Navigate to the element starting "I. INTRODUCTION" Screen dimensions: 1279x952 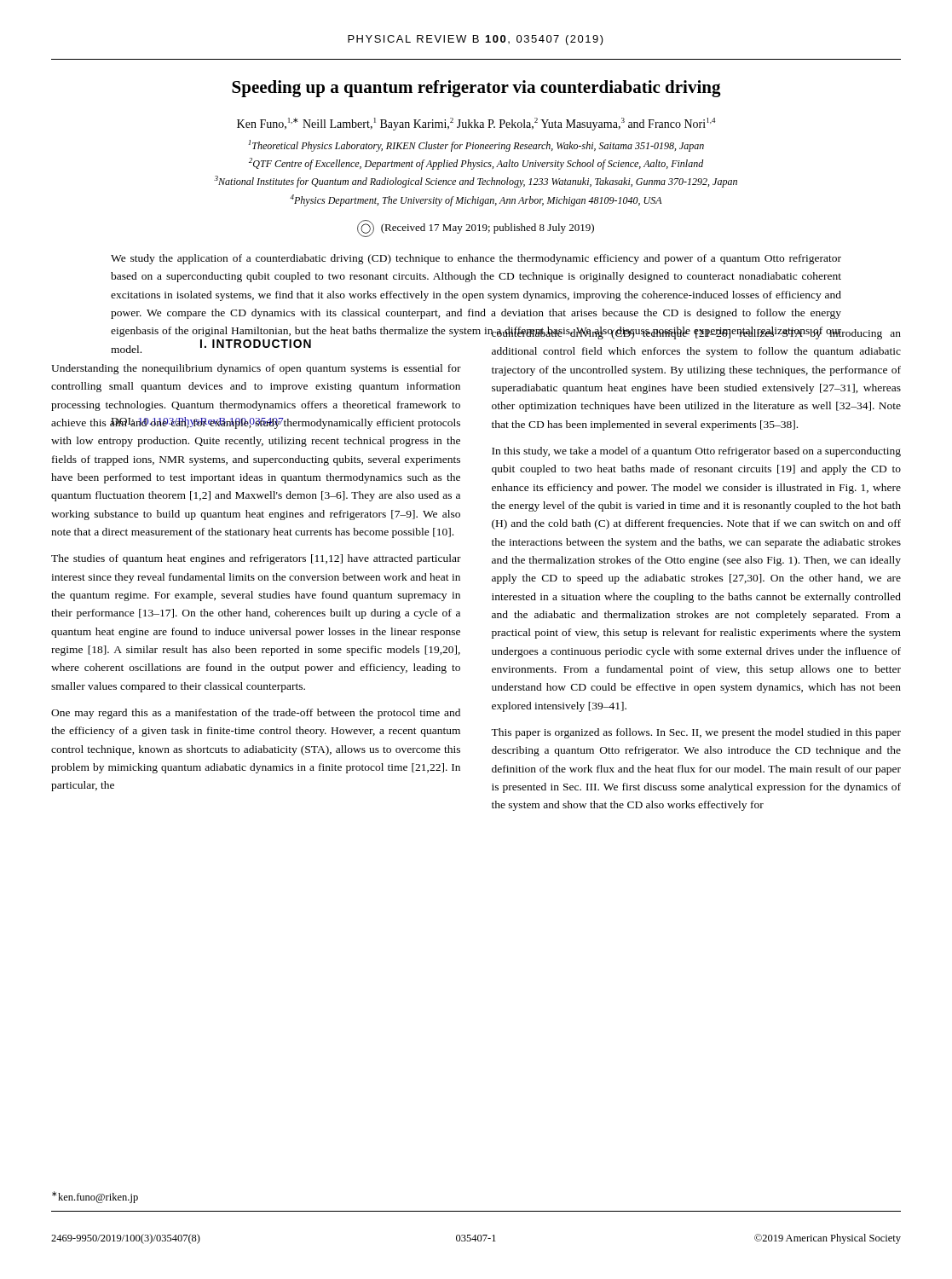[x=256, y=344]
